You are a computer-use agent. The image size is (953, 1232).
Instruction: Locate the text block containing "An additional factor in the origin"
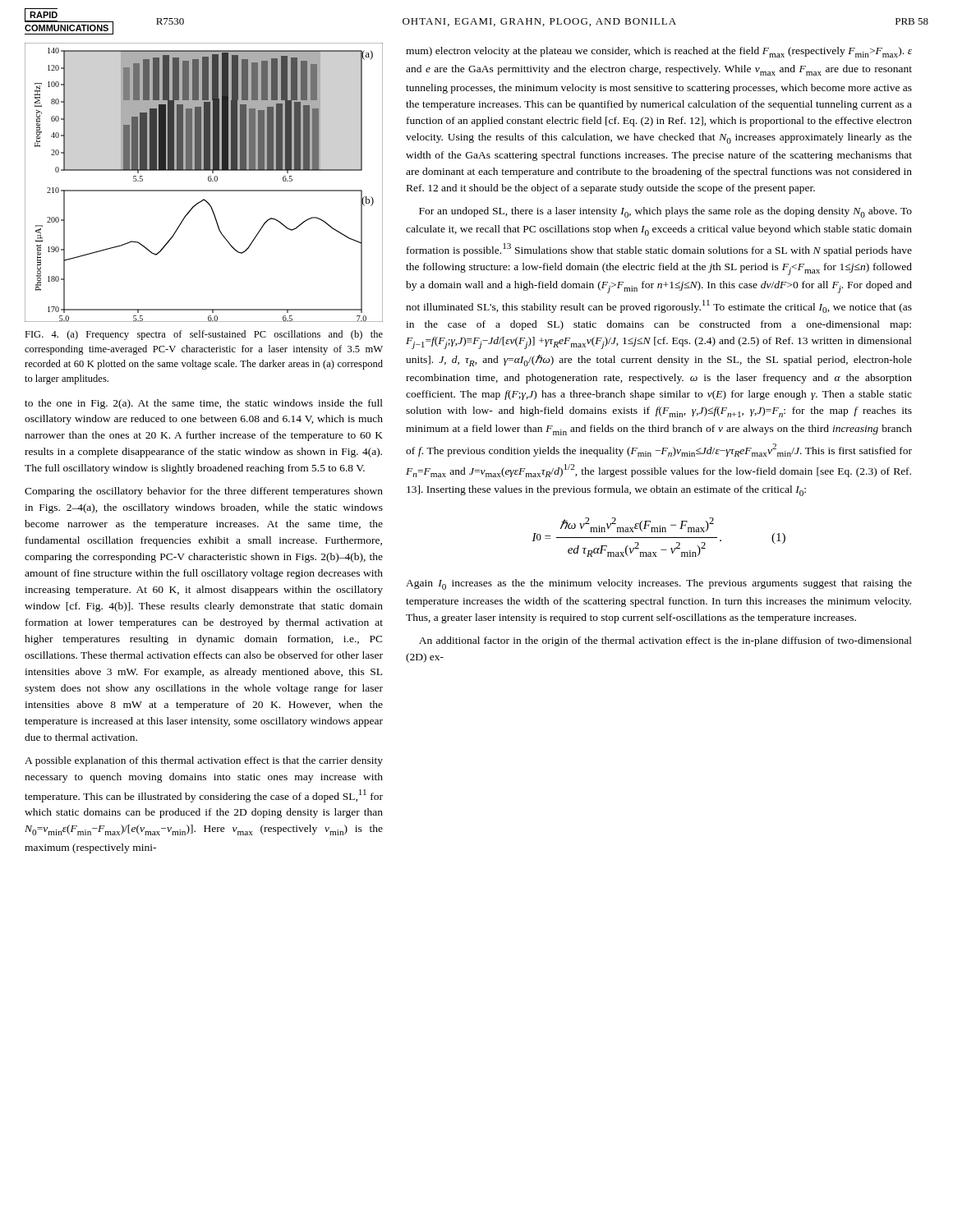[x=659, y=648]
